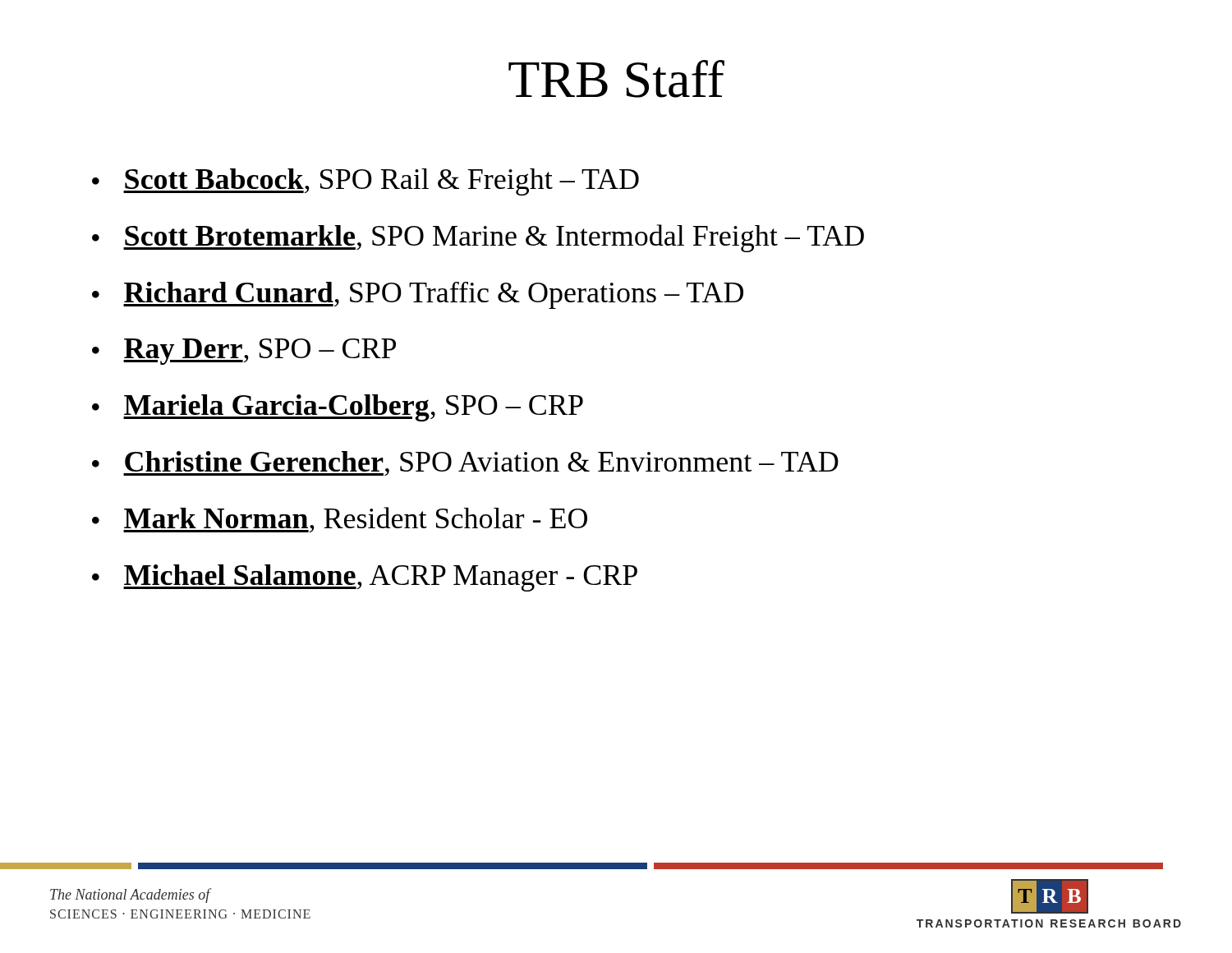Click on the text starting "• Ray Derr, SPO – CRP"

[x=244, y=350]
